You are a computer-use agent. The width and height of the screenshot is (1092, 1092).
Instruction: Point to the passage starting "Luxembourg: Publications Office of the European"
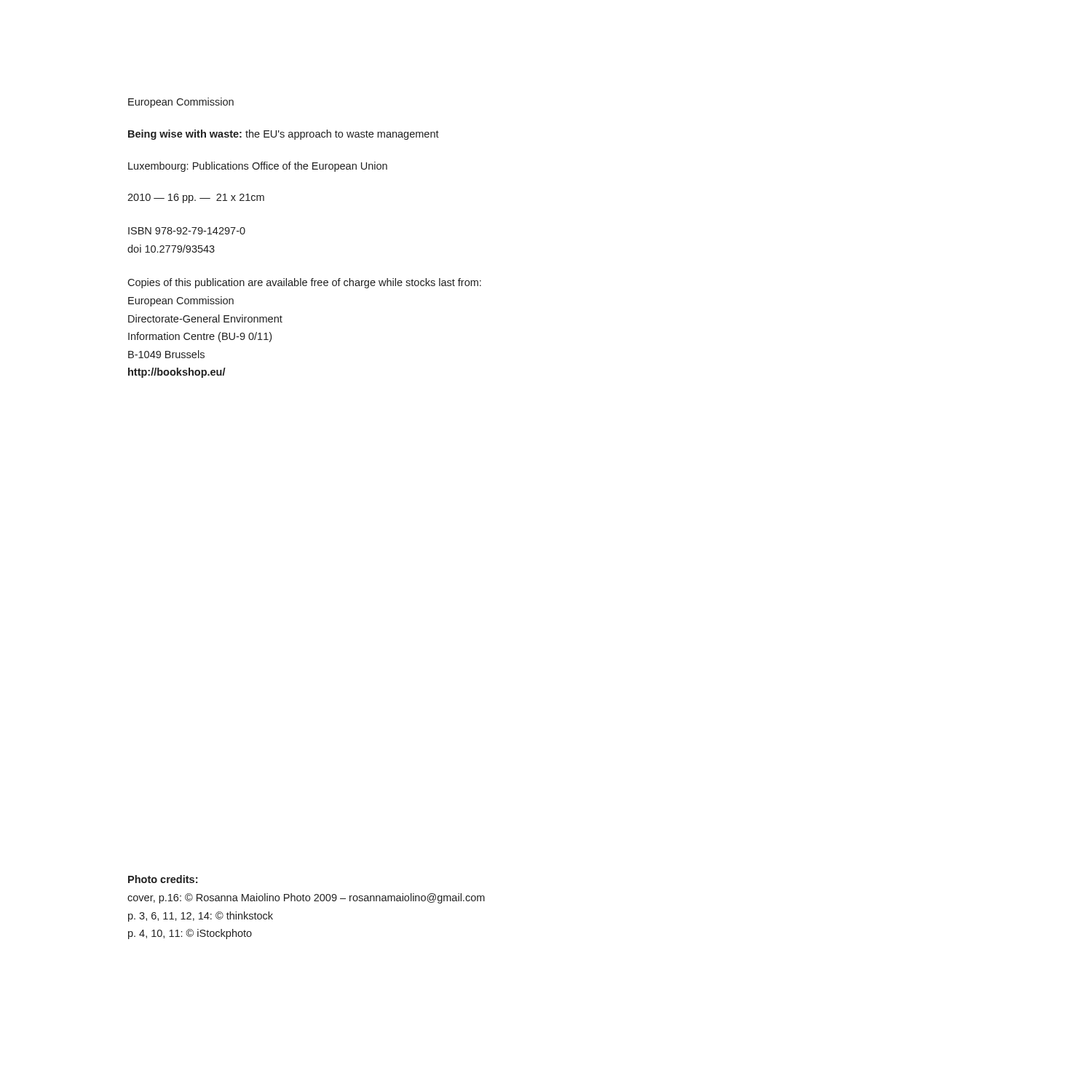[258, 166]
